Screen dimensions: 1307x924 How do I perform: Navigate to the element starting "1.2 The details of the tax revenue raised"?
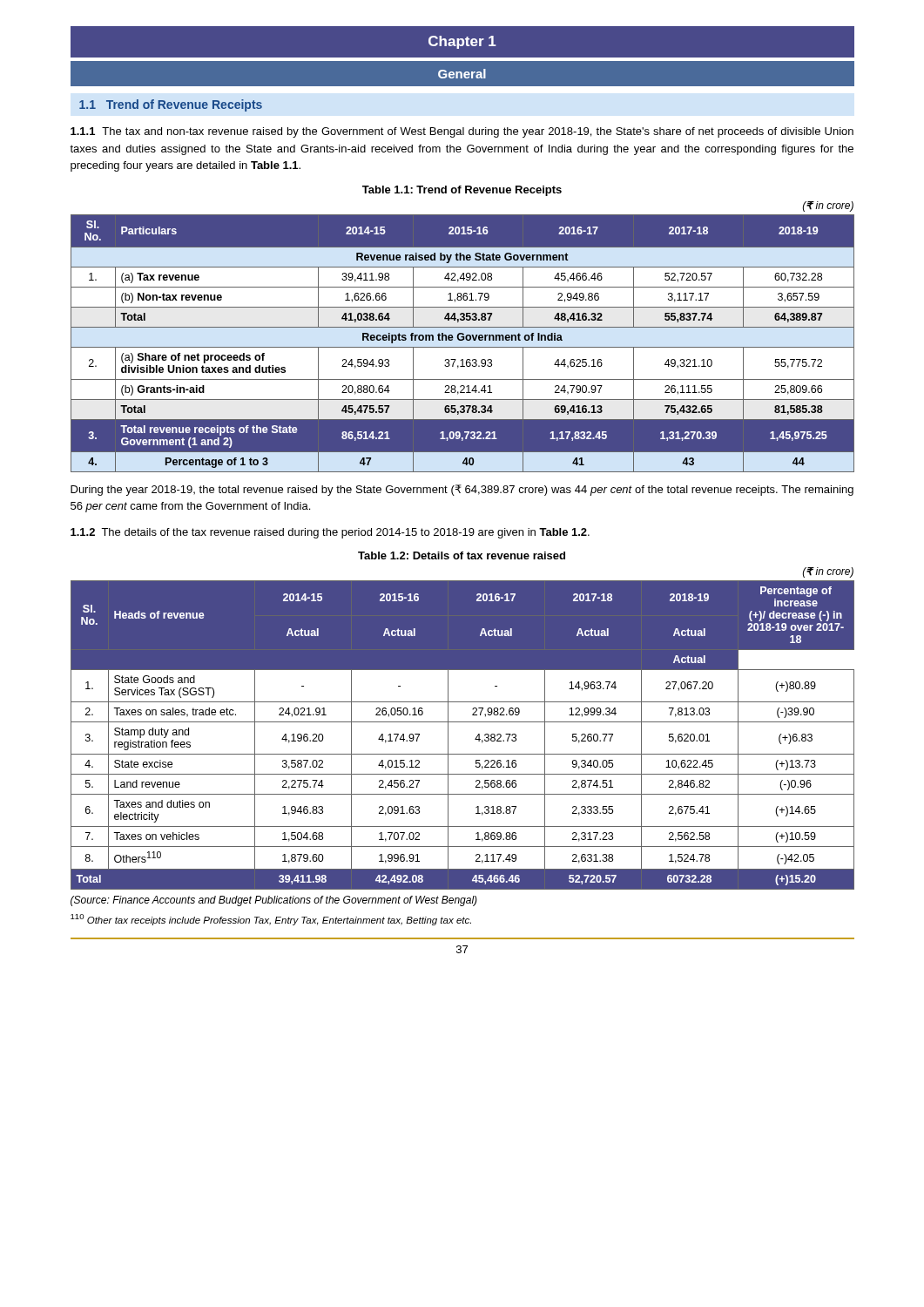pyautogui.click(x=330, y=532)
